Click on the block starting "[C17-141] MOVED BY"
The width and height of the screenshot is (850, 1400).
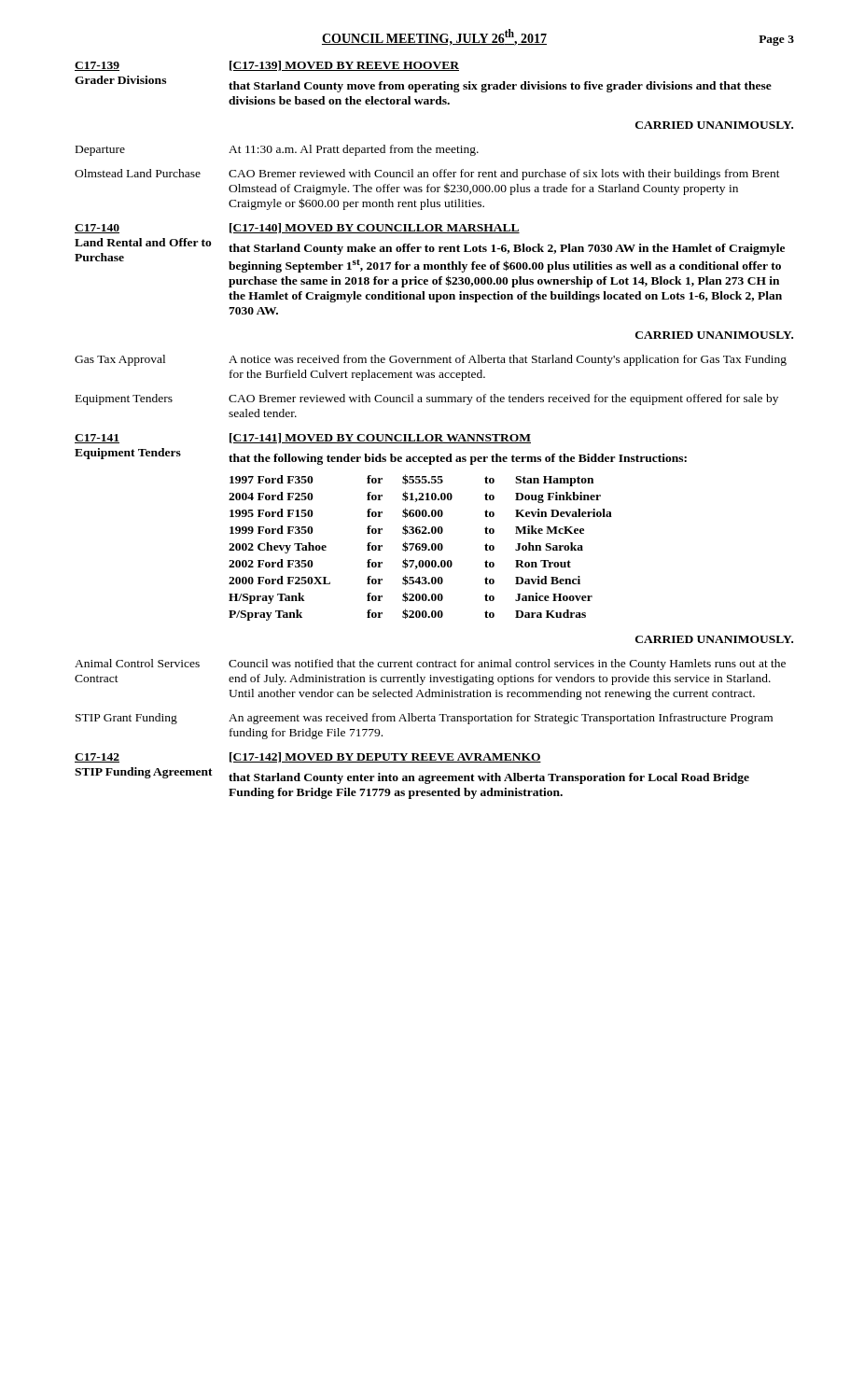(380, 437)
